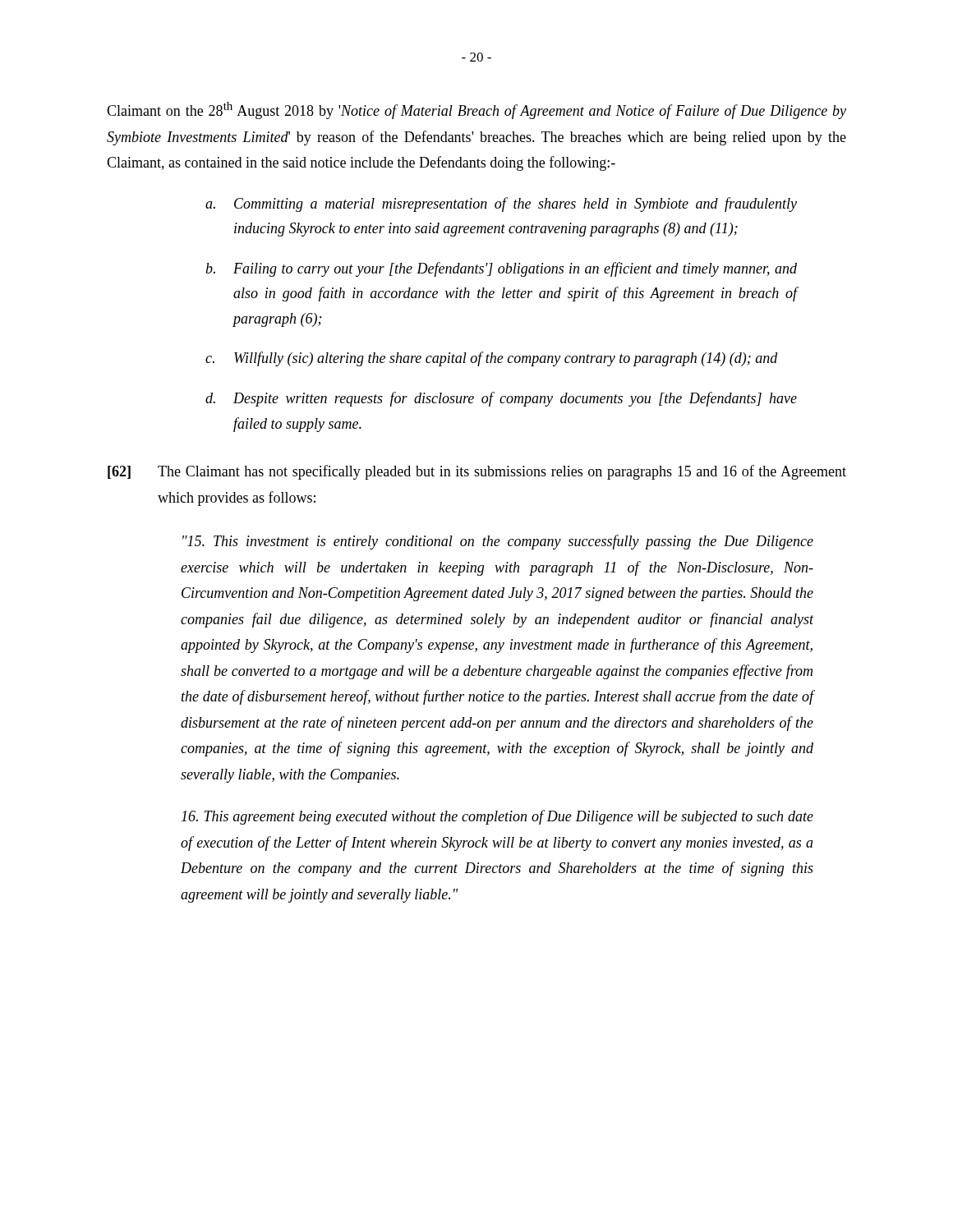Screen dimensions: 1232x953
Task: Point to the block beginning "d. Despite written requests for disclosure of"
Action: coord(501,411)
